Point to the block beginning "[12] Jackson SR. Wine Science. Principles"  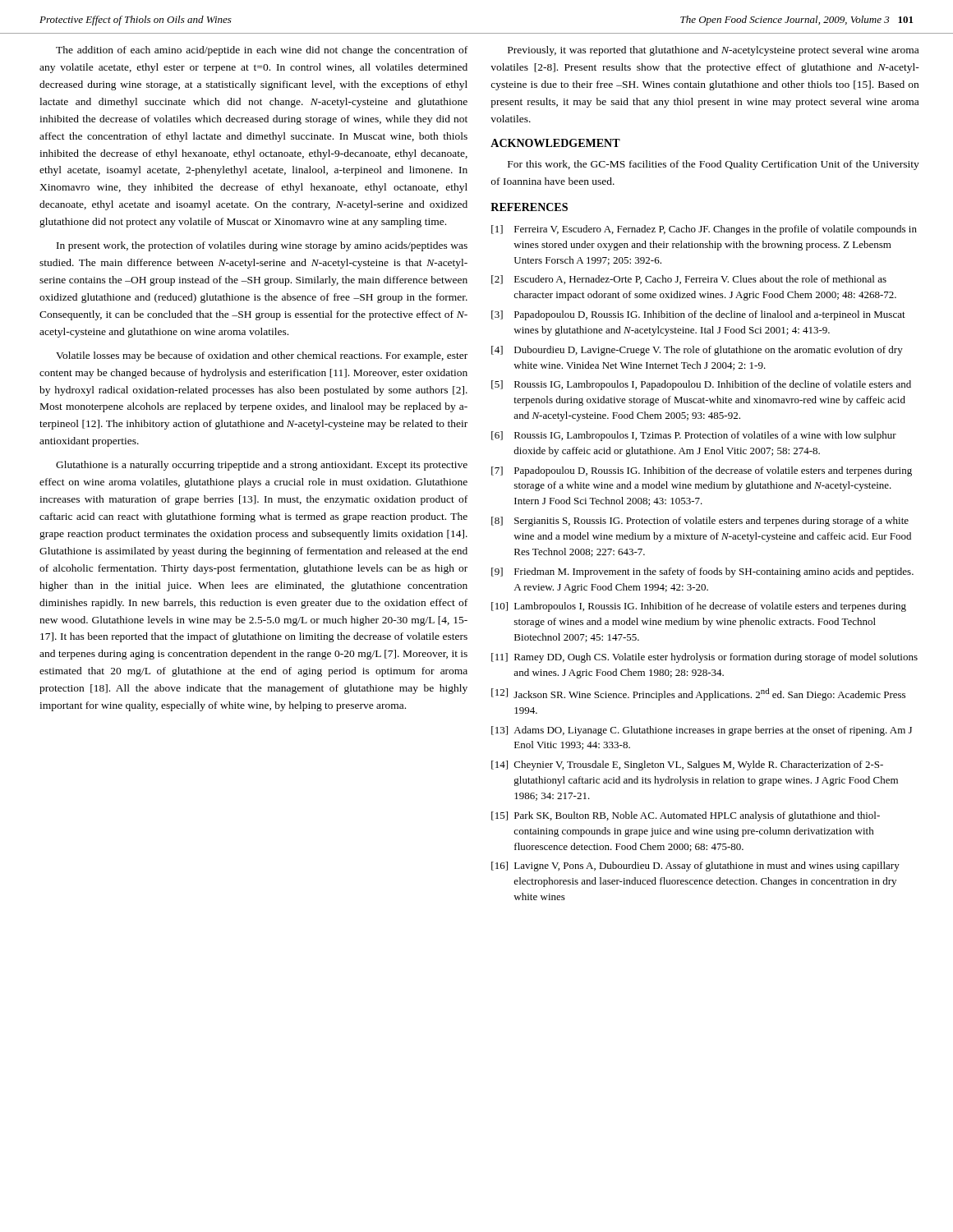click(705, 702)
